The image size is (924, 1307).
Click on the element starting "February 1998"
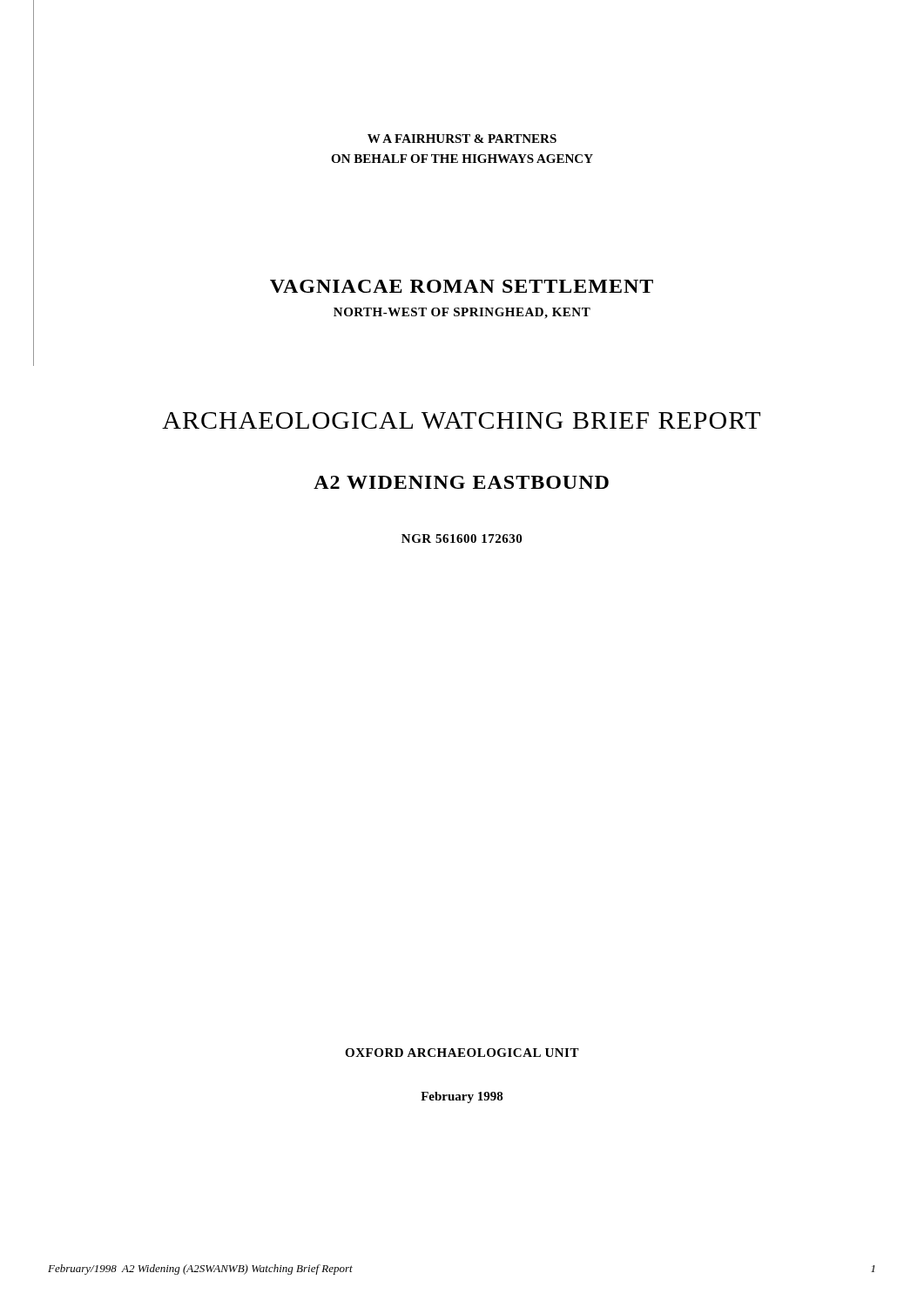coord(462,1096)
